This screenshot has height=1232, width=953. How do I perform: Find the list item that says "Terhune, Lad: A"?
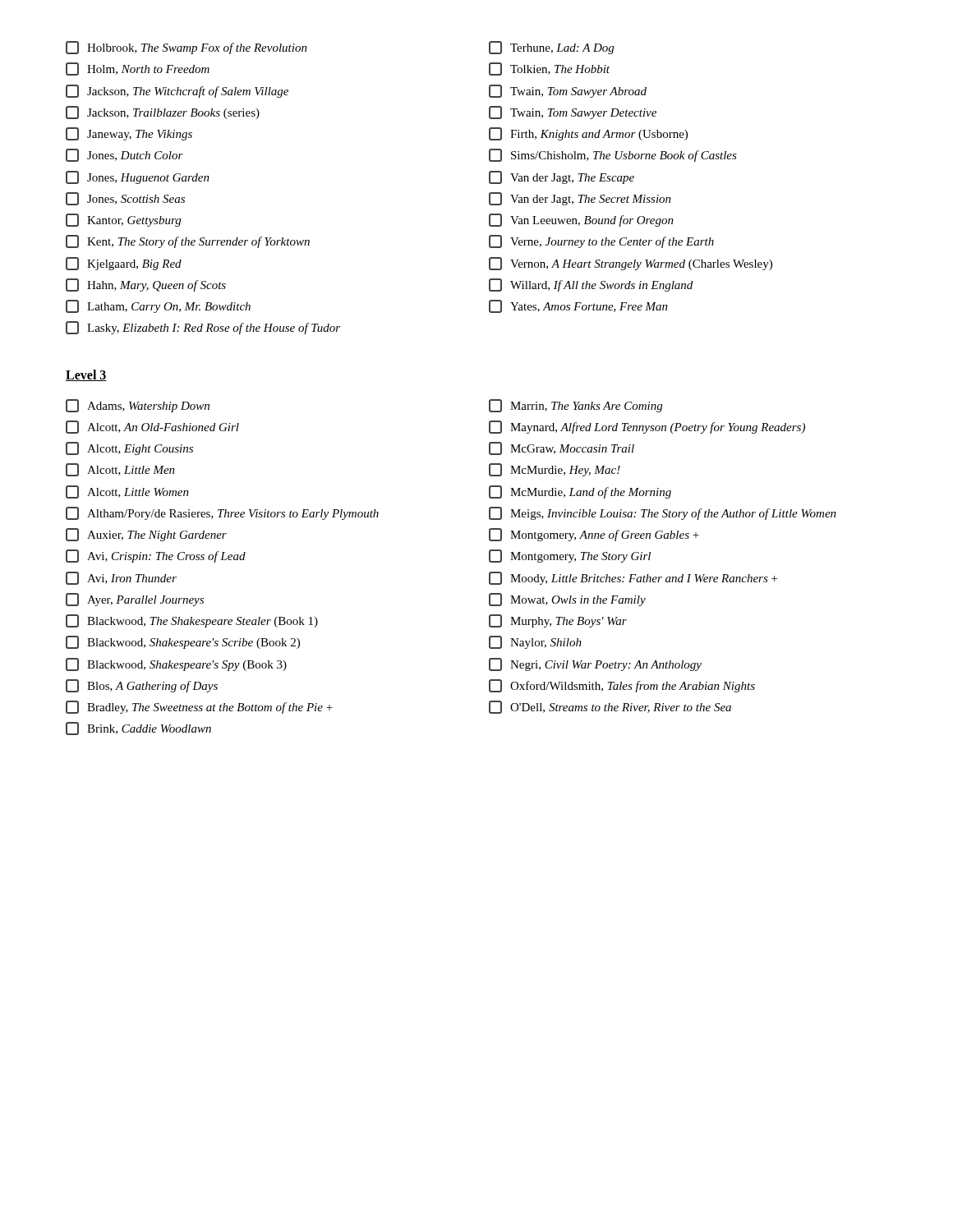click(x=551, y=48)
